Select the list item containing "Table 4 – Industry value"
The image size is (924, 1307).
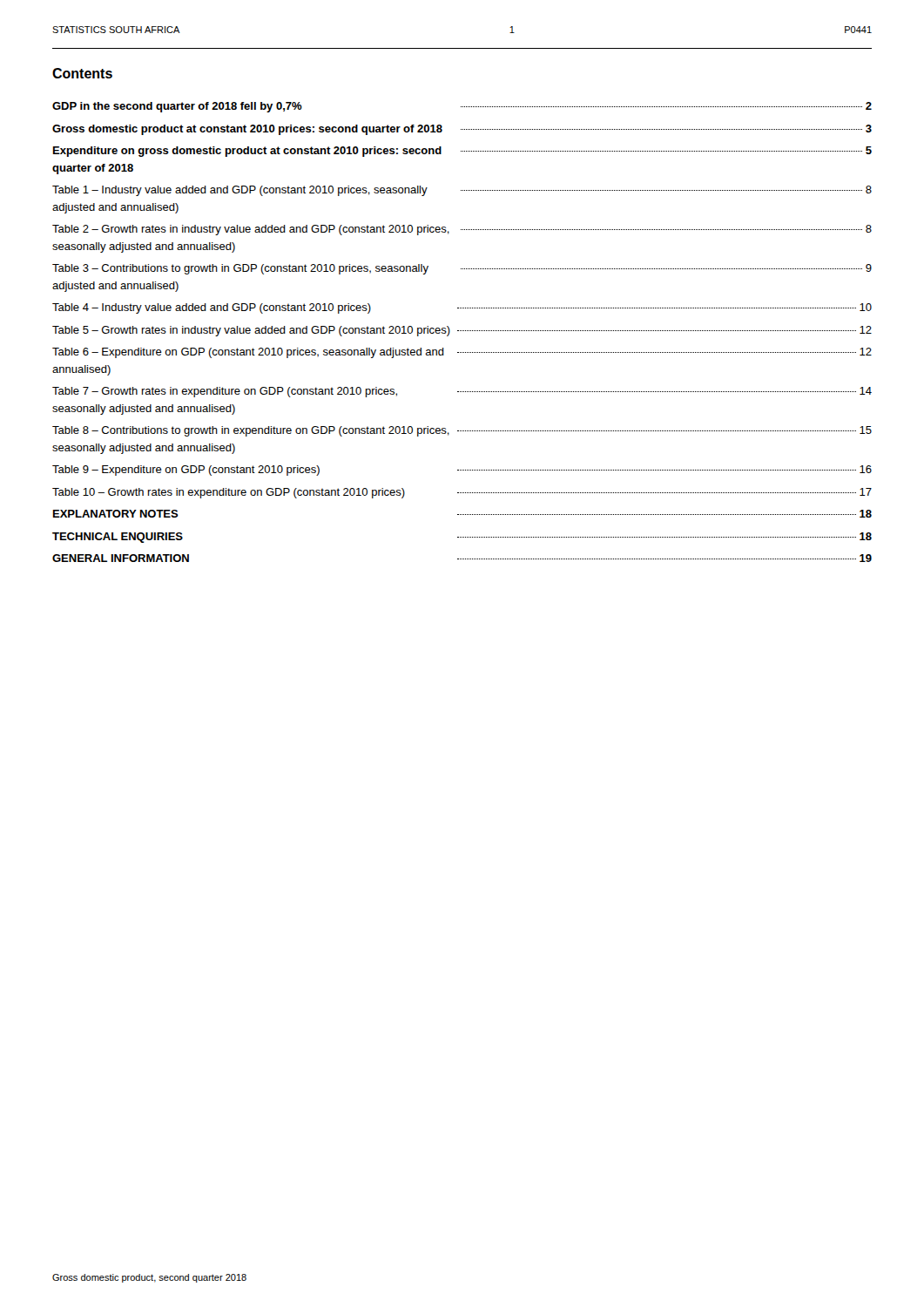point(462,307)
